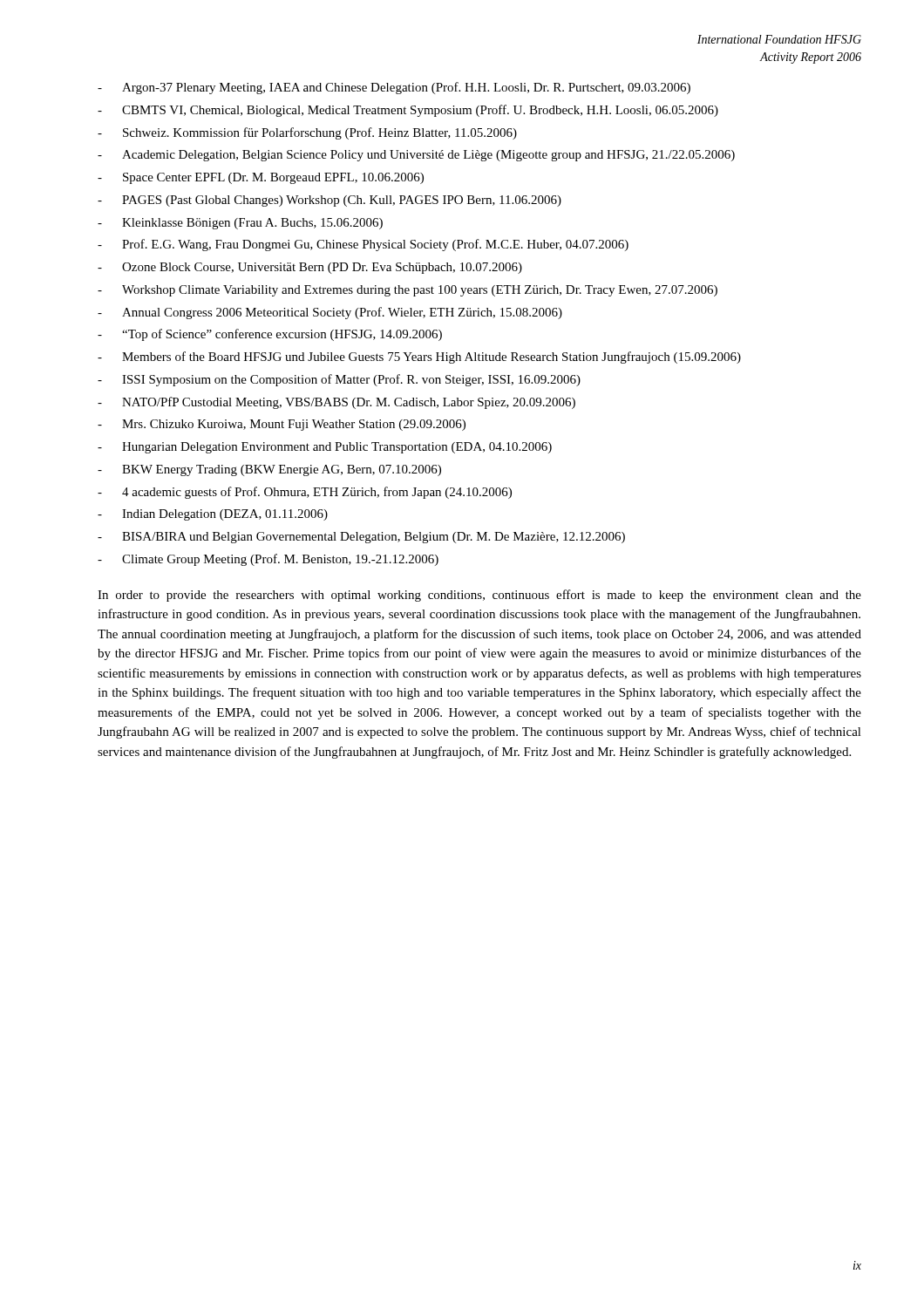Locate the block starting "- Annual Congress 2006 Meteoritical Society (Prof. Wieler,"
924x1308 pixels.
point(479,313)
